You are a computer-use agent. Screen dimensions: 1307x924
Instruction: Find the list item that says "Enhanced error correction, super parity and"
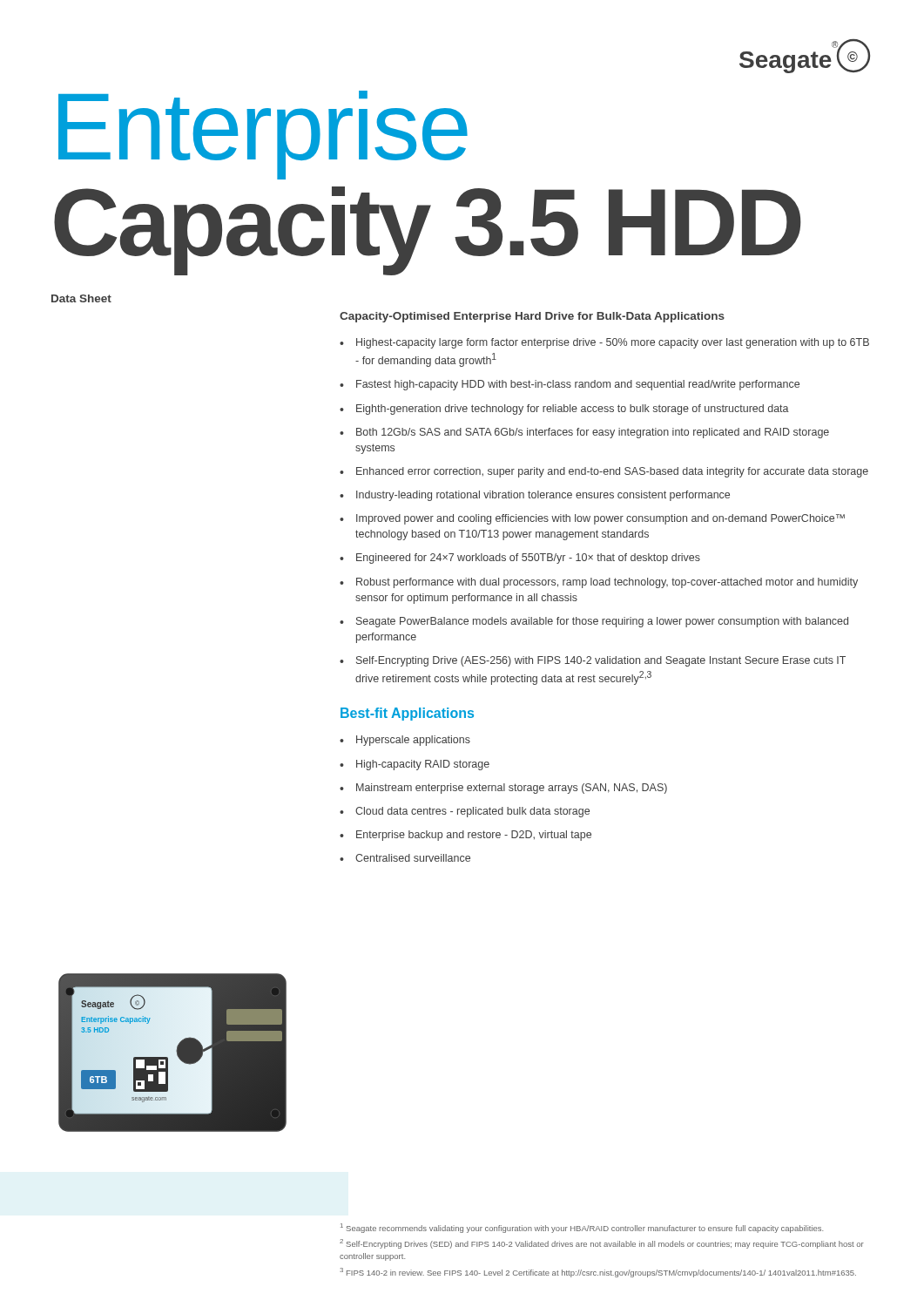612,471
